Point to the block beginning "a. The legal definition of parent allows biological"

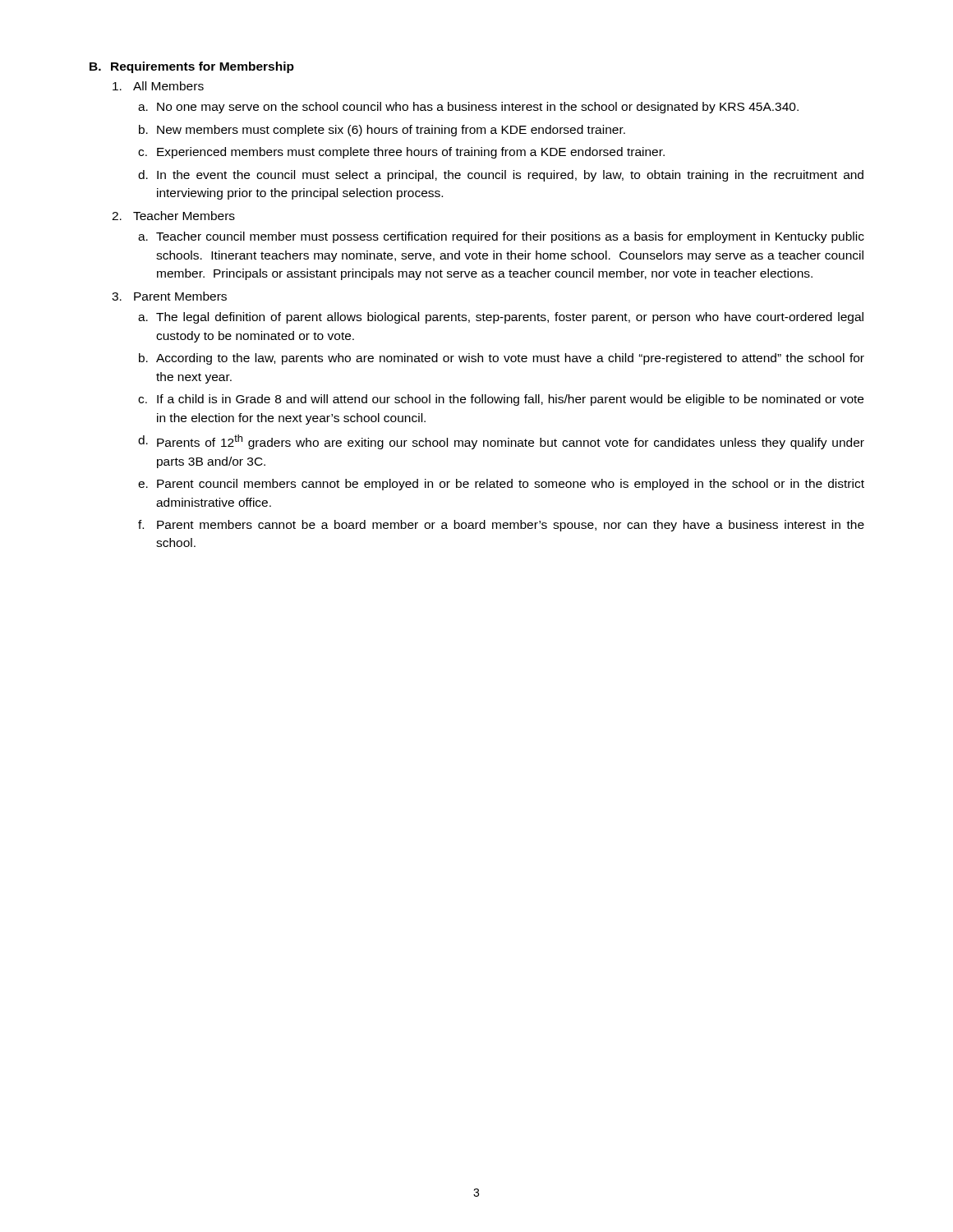pyautogui.click(x=501, y=327)
